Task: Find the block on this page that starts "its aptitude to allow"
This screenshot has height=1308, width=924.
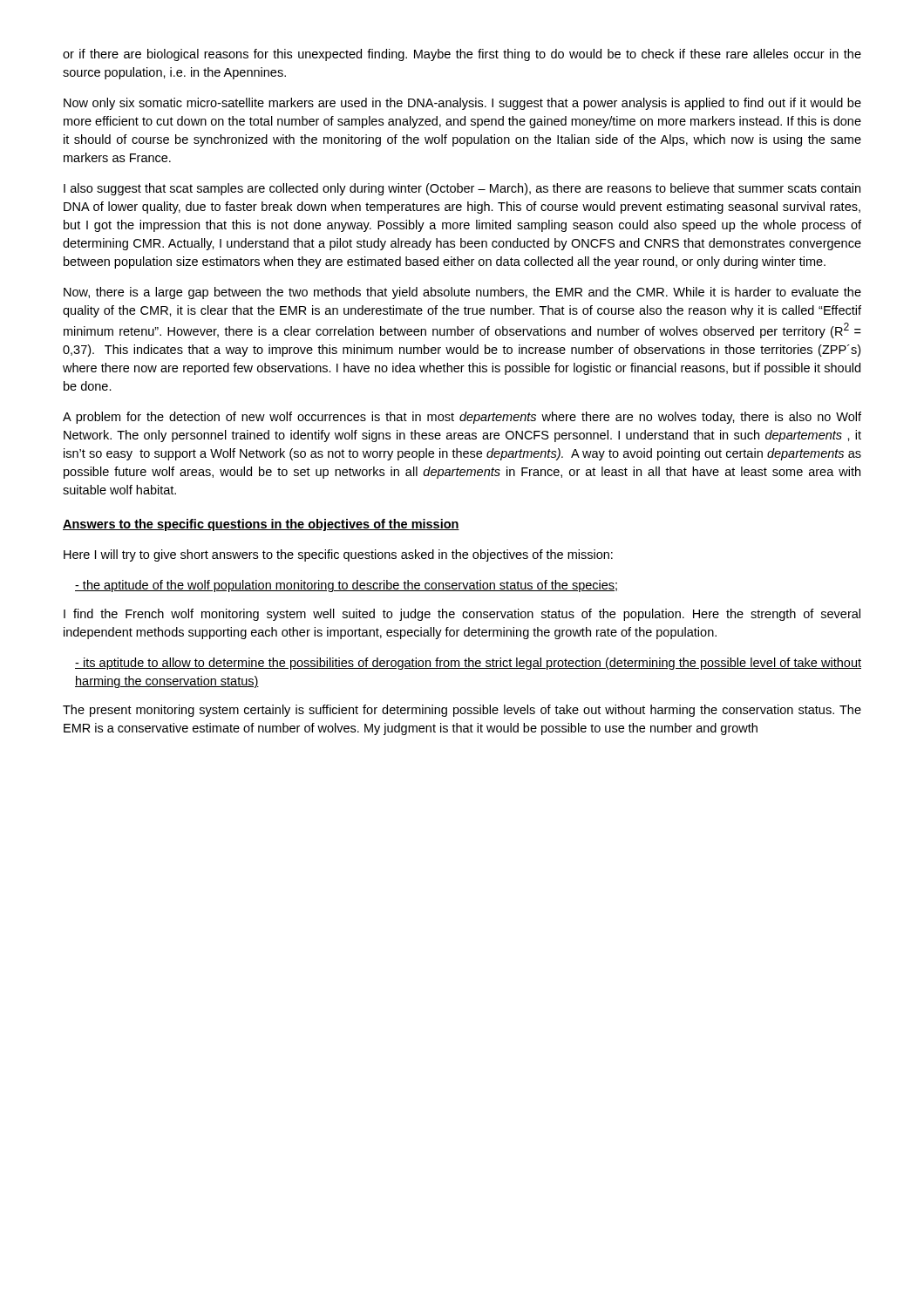Action: pos(468,673)
